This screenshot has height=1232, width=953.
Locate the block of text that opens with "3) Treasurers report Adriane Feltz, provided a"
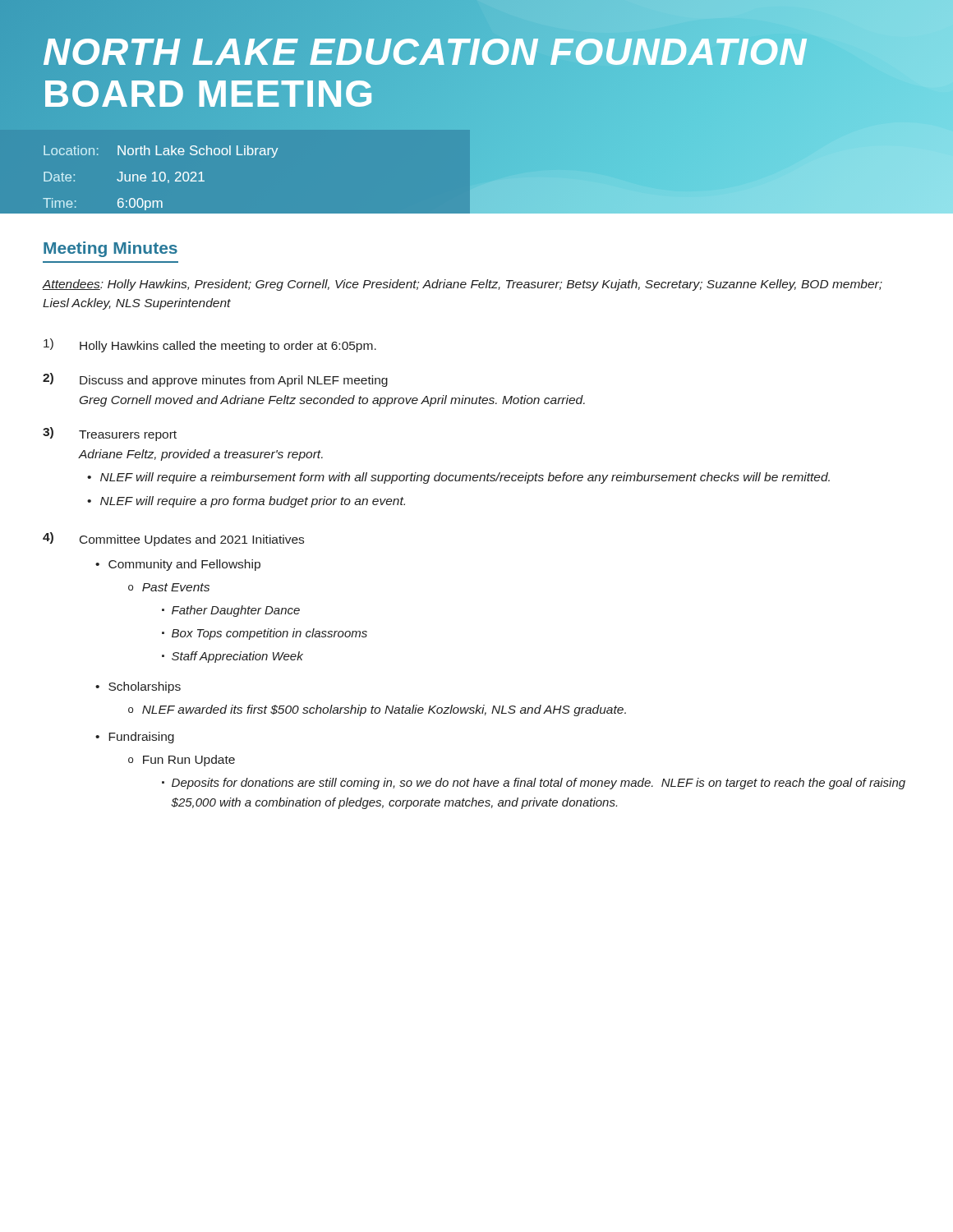point(476,469)
